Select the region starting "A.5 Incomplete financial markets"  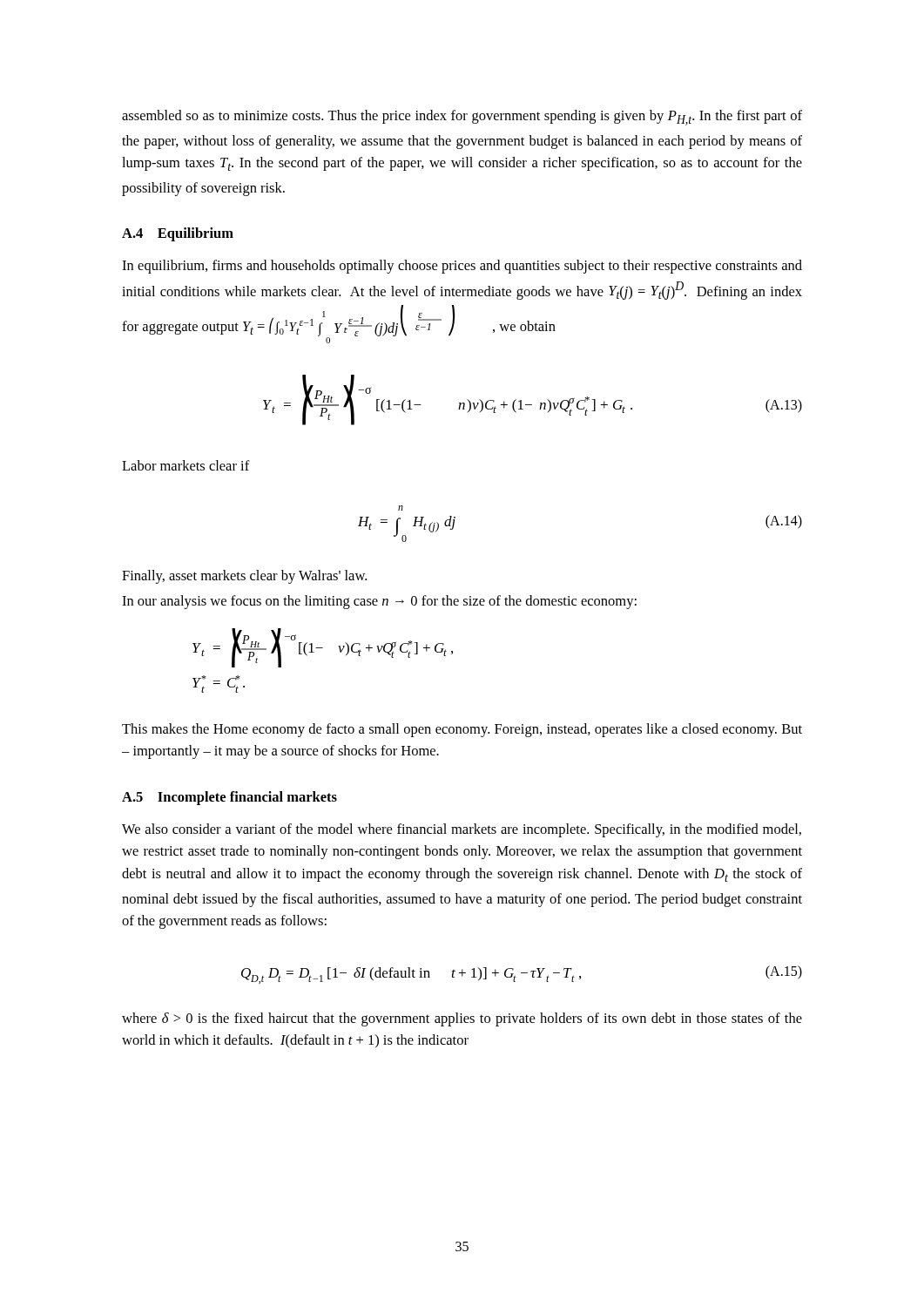(230, 797)
